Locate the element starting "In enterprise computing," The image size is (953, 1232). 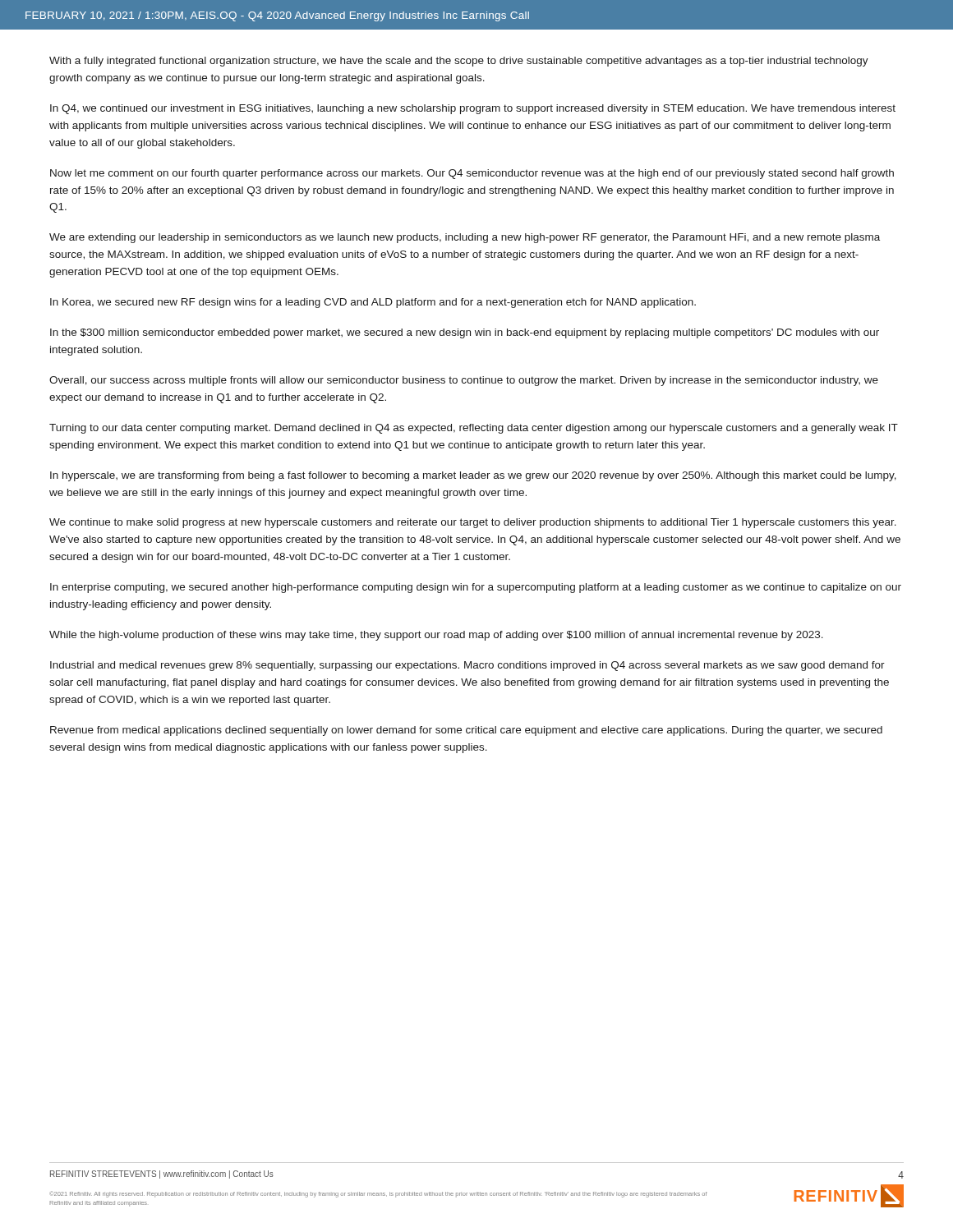[475, 596]
